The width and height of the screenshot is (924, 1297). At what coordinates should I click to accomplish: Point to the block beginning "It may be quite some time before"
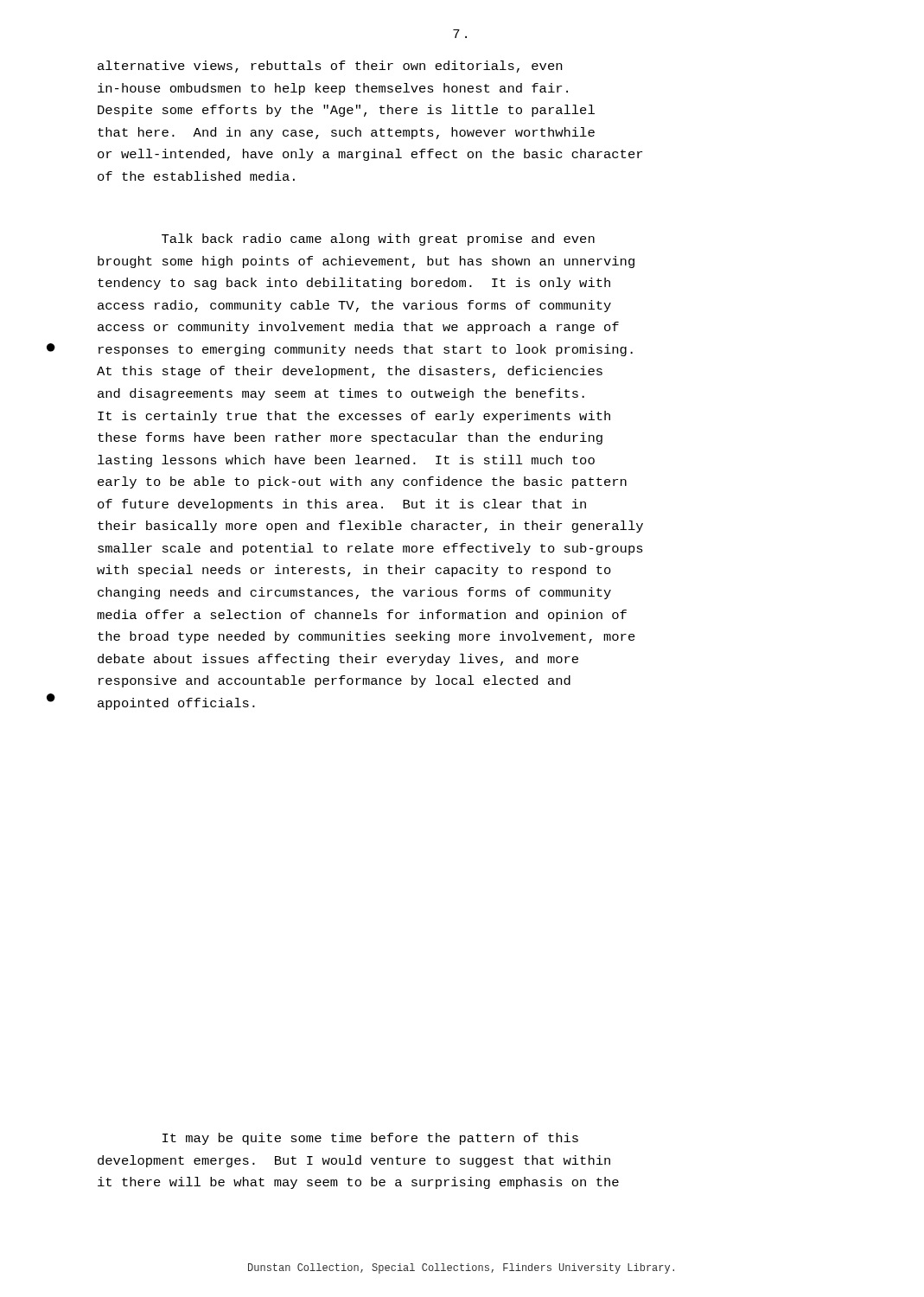(x=358, y=1161)
